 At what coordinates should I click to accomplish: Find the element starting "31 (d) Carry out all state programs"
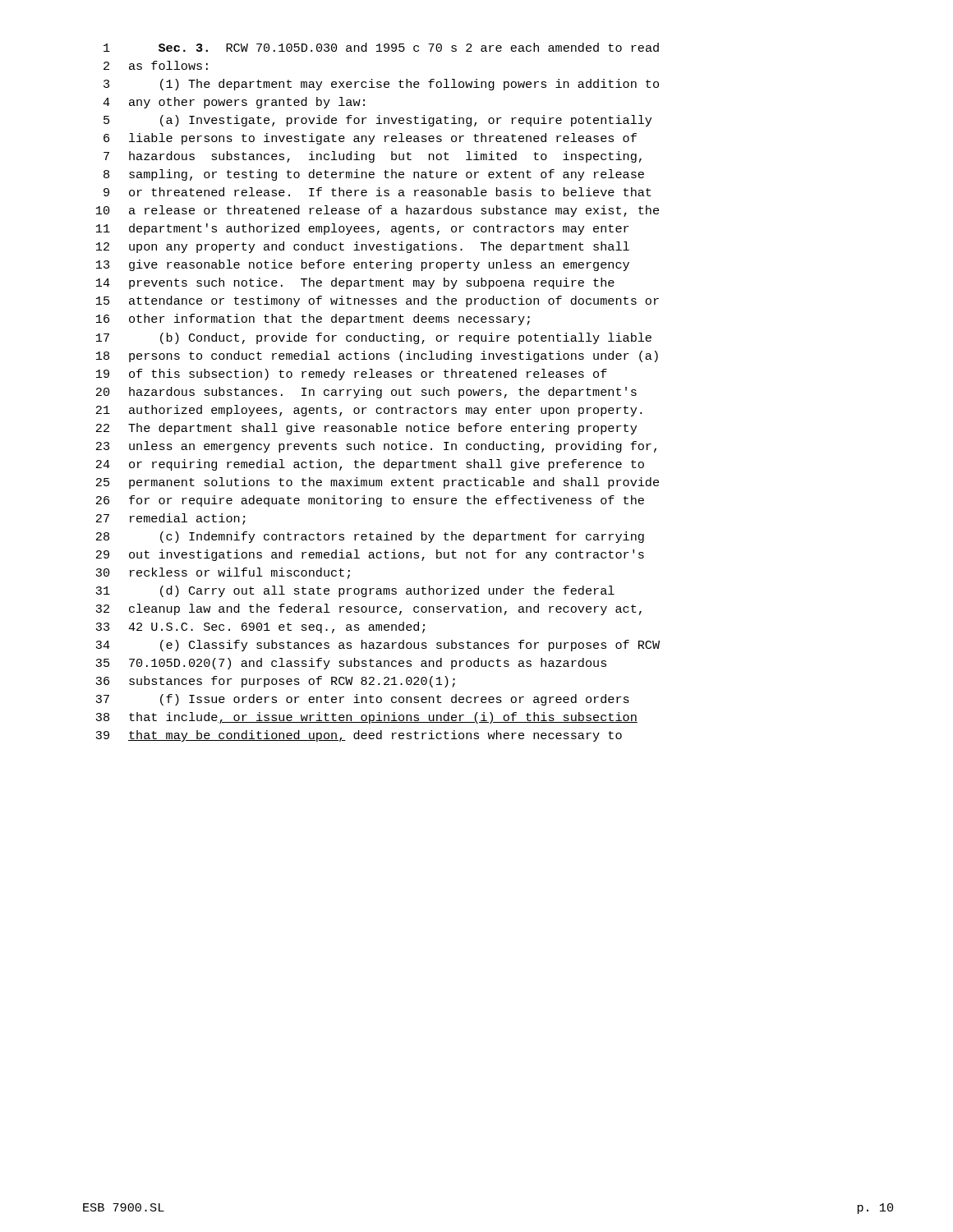click(488, 609)
